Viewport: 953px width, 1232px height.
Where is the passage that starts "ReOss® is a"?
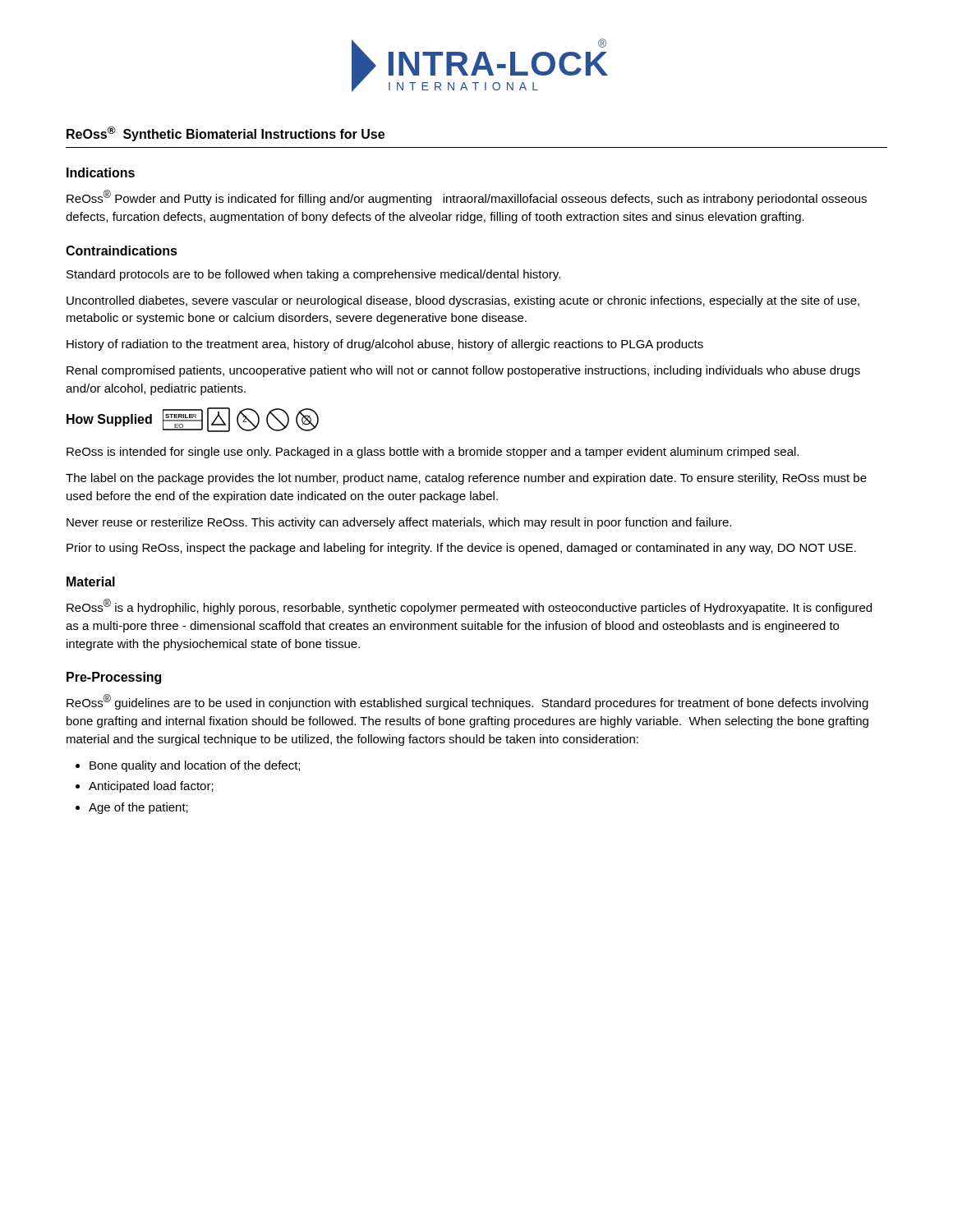(x=476, y=624)
